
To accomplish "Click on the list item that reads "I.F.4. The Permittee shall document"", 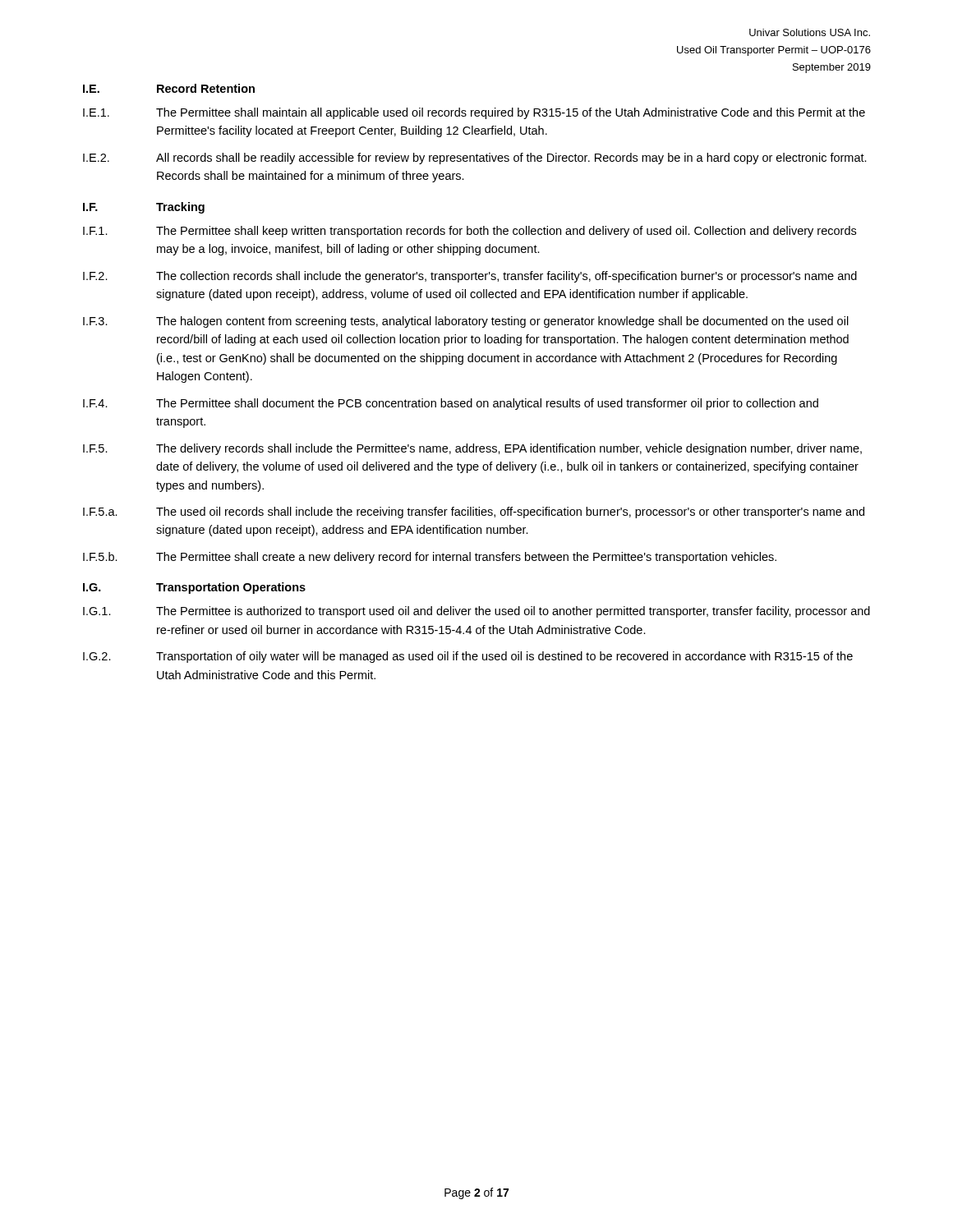I will [x=476, y=412].
